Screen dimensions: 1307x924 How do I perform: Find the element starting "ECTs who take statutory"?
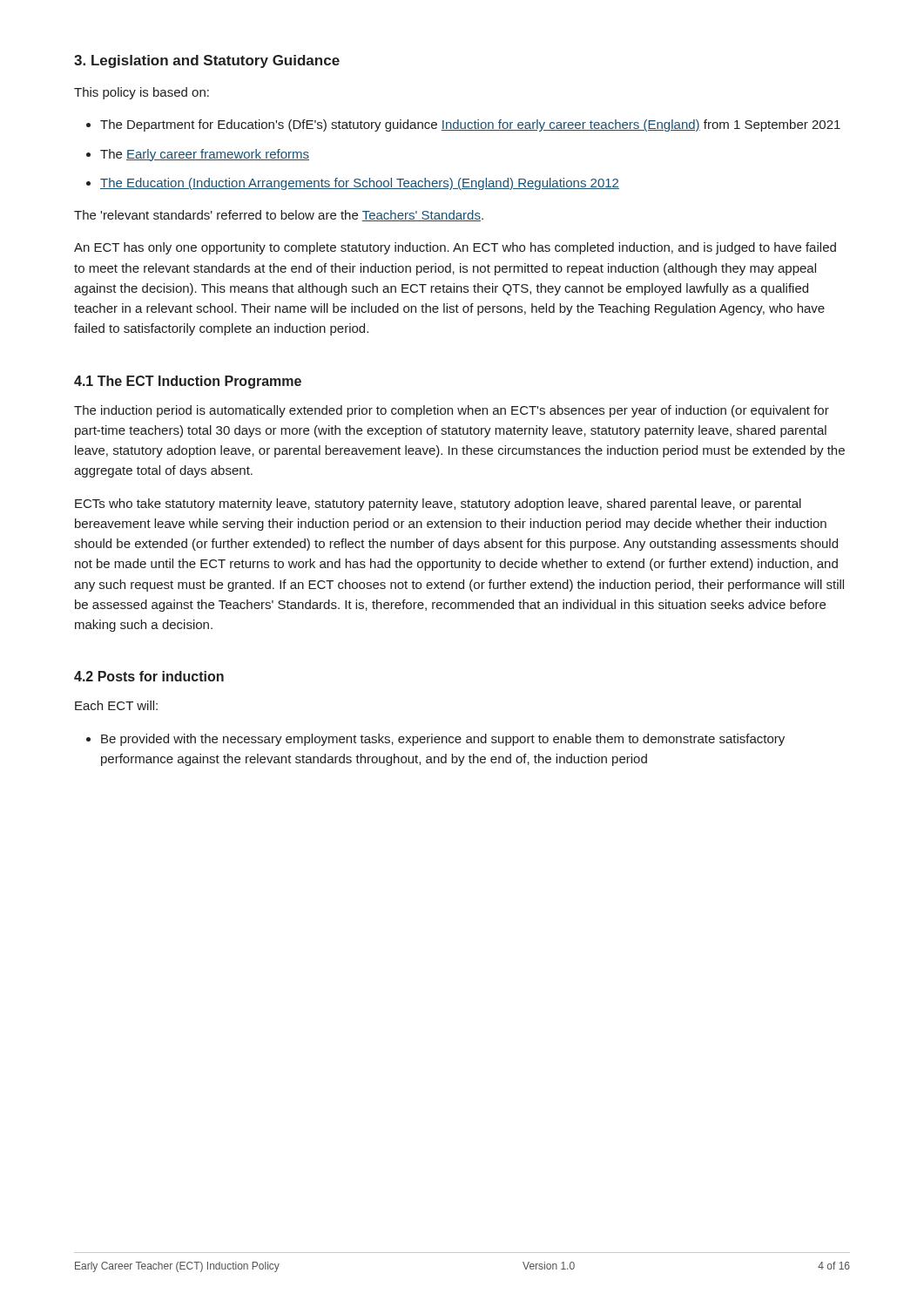(462, 564)
